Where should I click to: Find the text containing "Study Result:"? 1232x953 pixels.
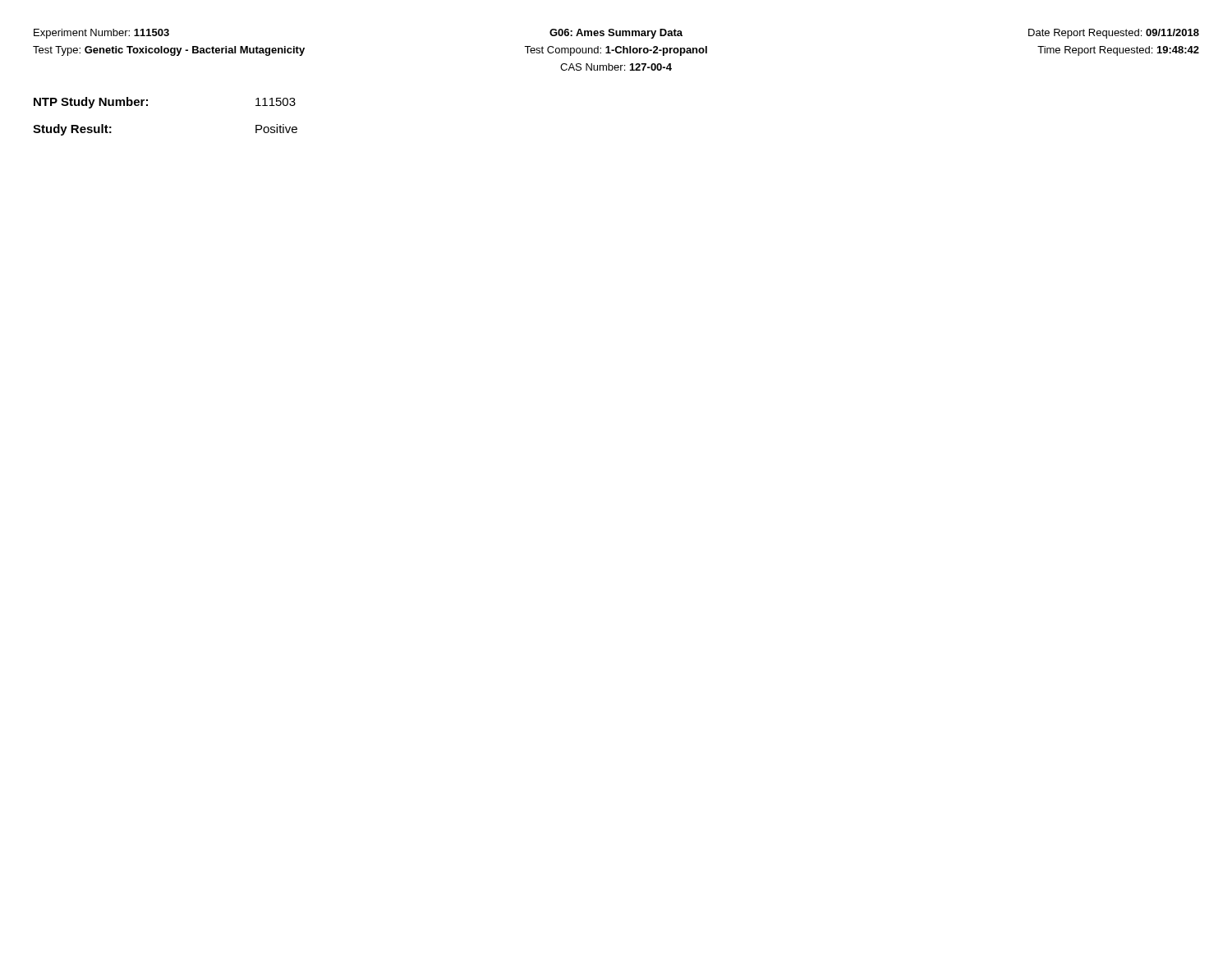click(x=73, y=129)
